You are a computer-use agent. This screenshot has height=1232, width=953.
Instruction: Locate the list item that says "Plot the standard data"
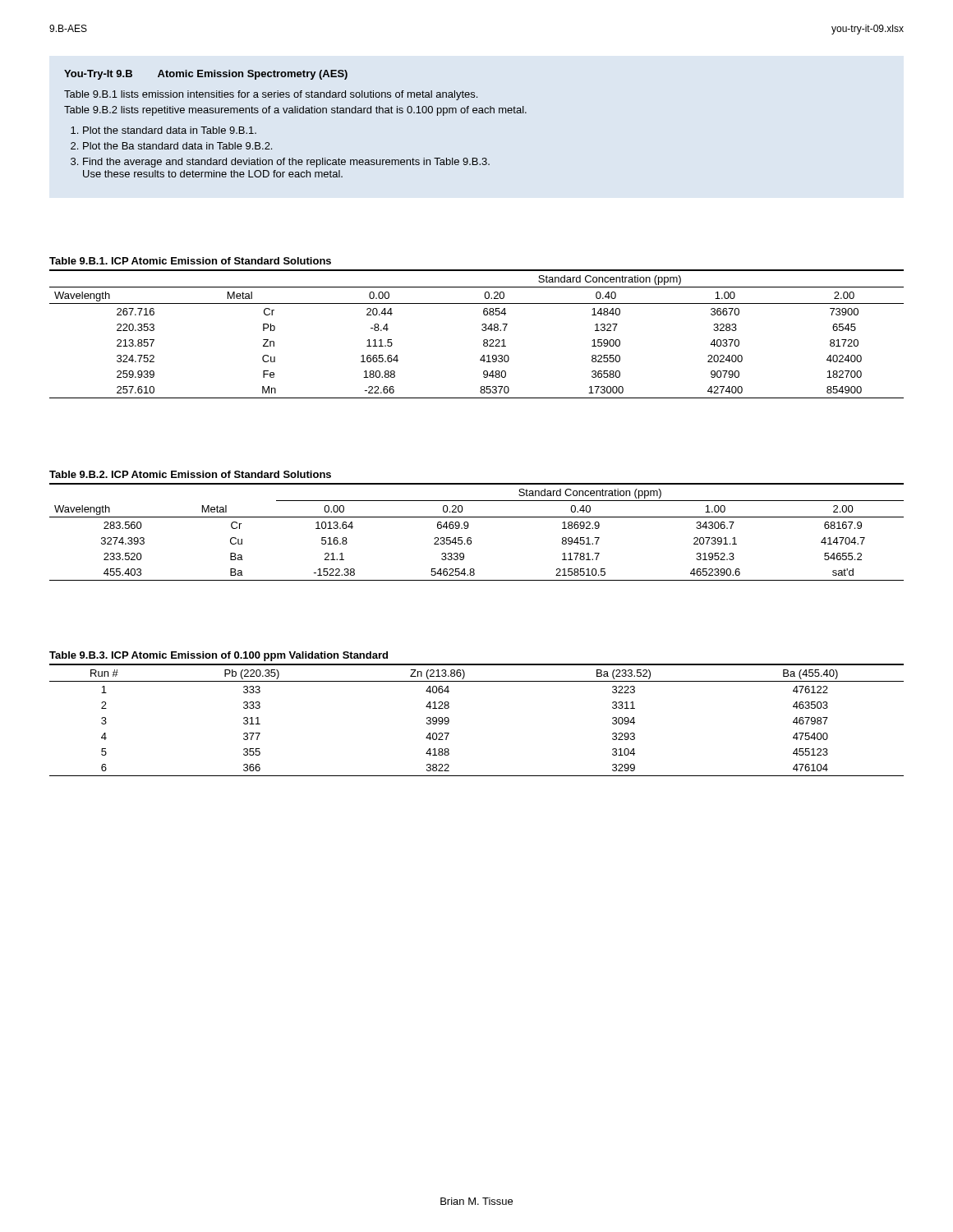point(170,130)
